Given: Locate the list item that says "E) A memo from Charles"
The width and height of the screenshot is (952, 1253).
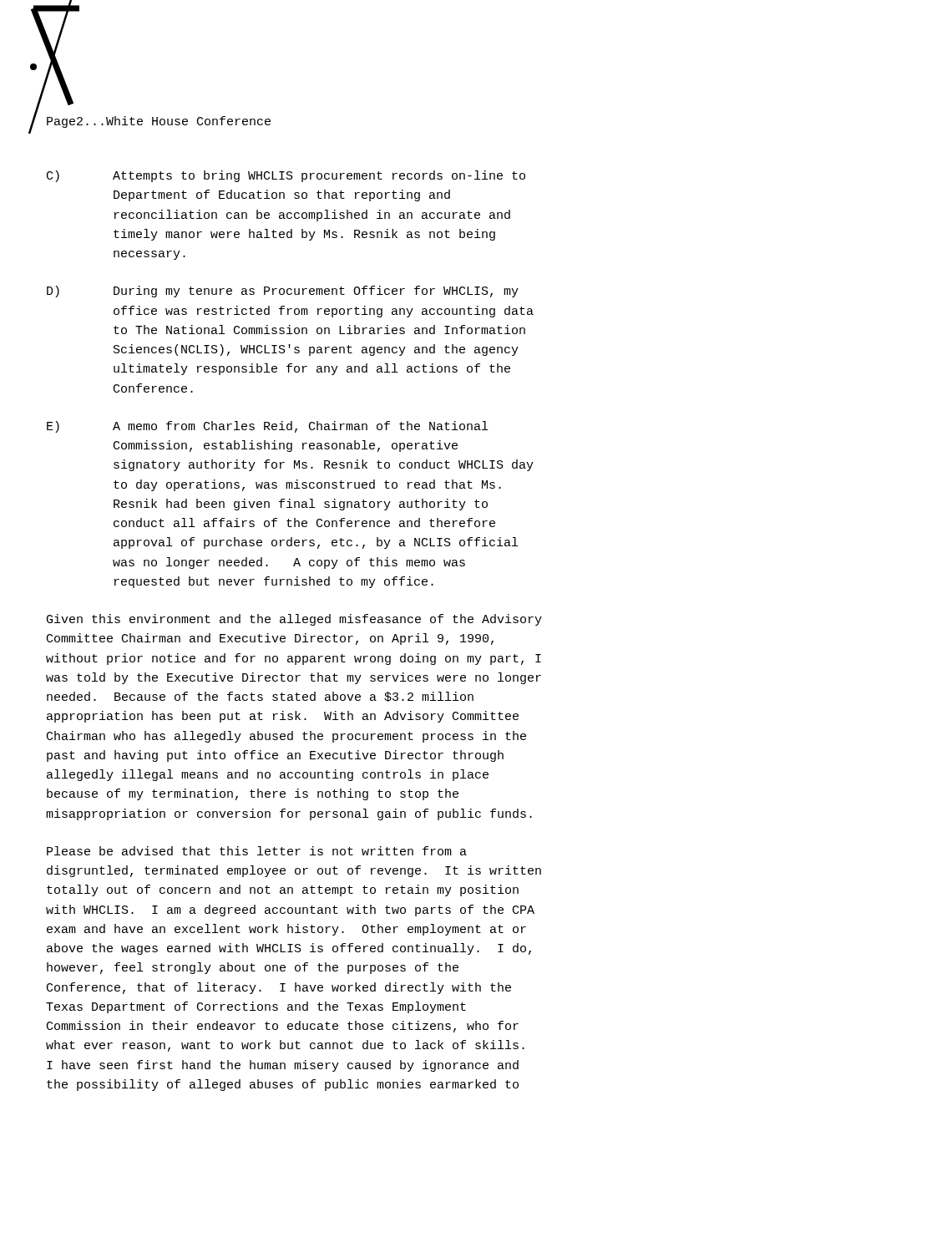Looking at the screenshot, I should [x=290, y=505].
